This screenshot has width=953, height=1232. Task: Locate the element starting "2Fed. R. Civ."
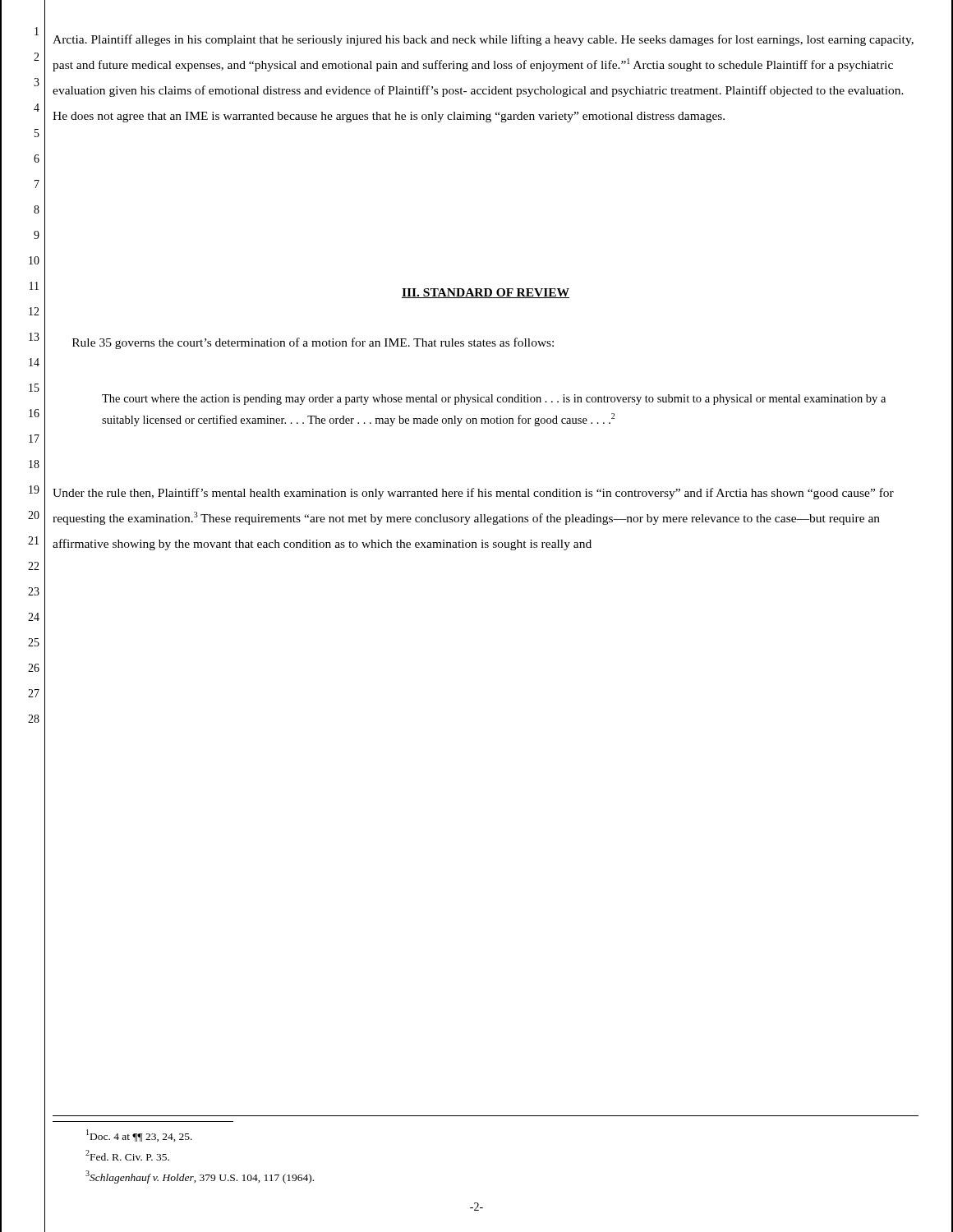coord(128,1155)
